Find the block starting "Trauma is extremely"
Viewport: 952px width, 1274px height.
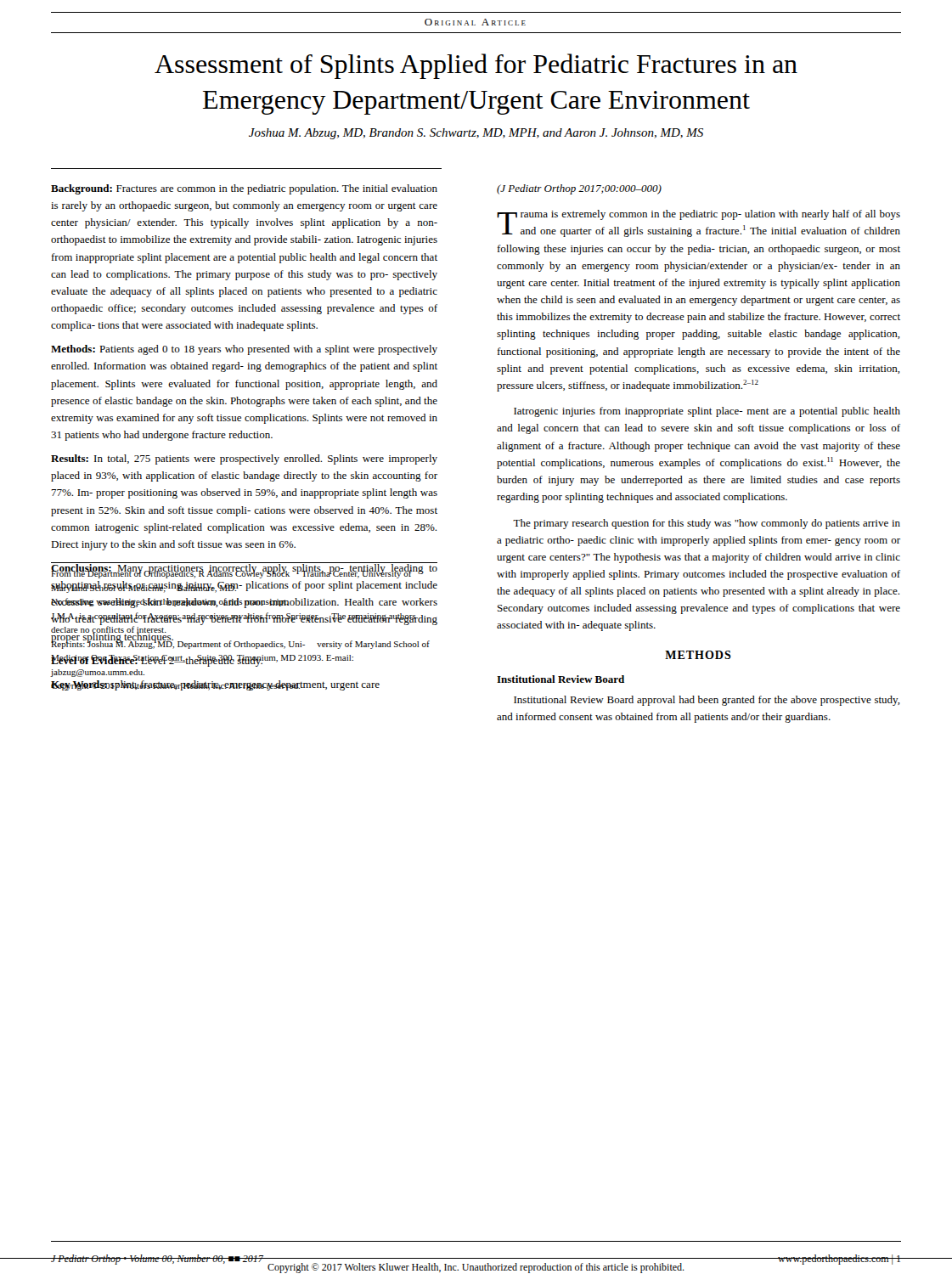pyautogui.click(x=699, y=299)
